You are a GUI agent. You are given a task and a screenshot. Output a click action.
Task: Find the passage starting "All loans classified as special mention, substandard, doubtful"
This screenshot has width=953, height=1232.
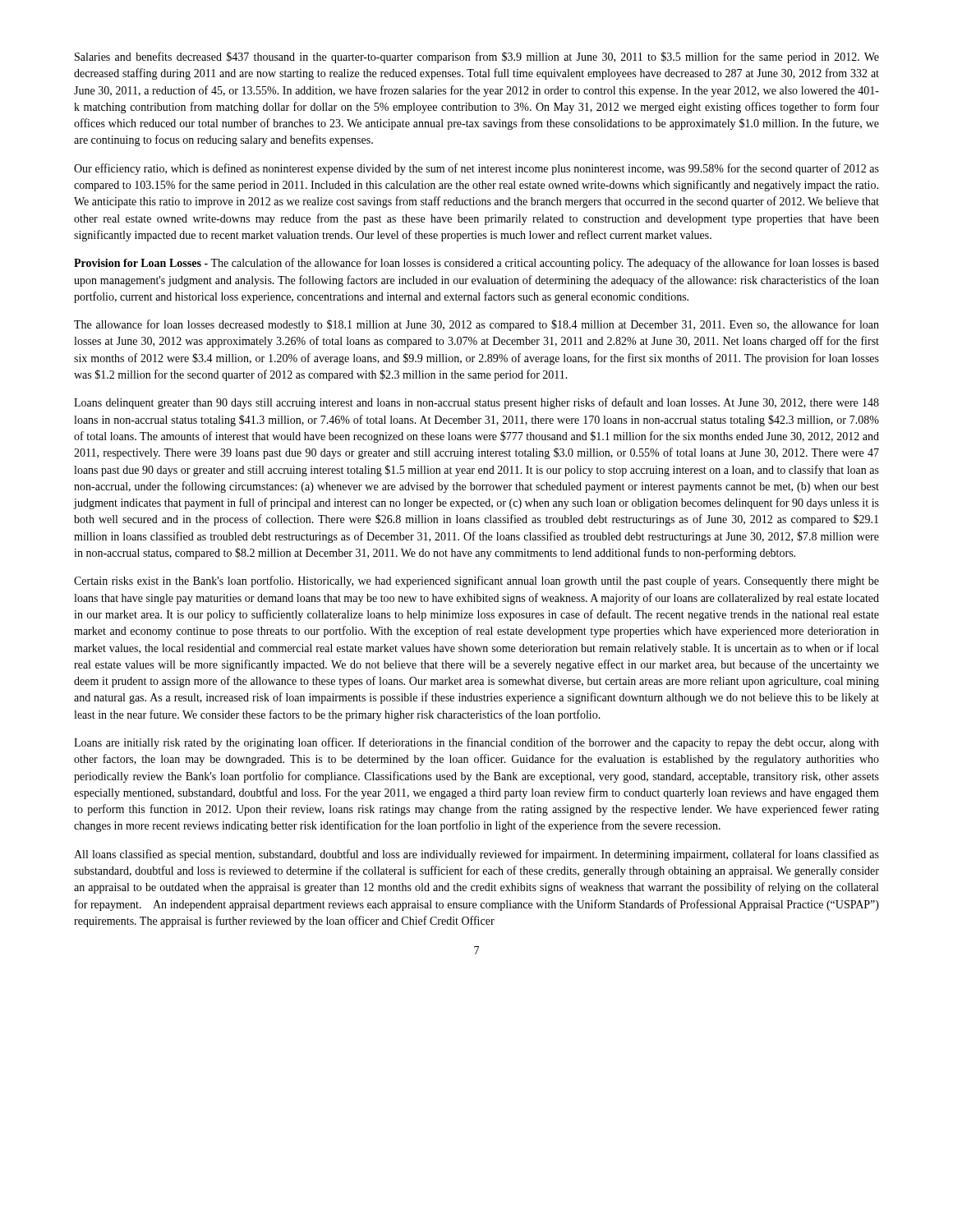point(476,888)
